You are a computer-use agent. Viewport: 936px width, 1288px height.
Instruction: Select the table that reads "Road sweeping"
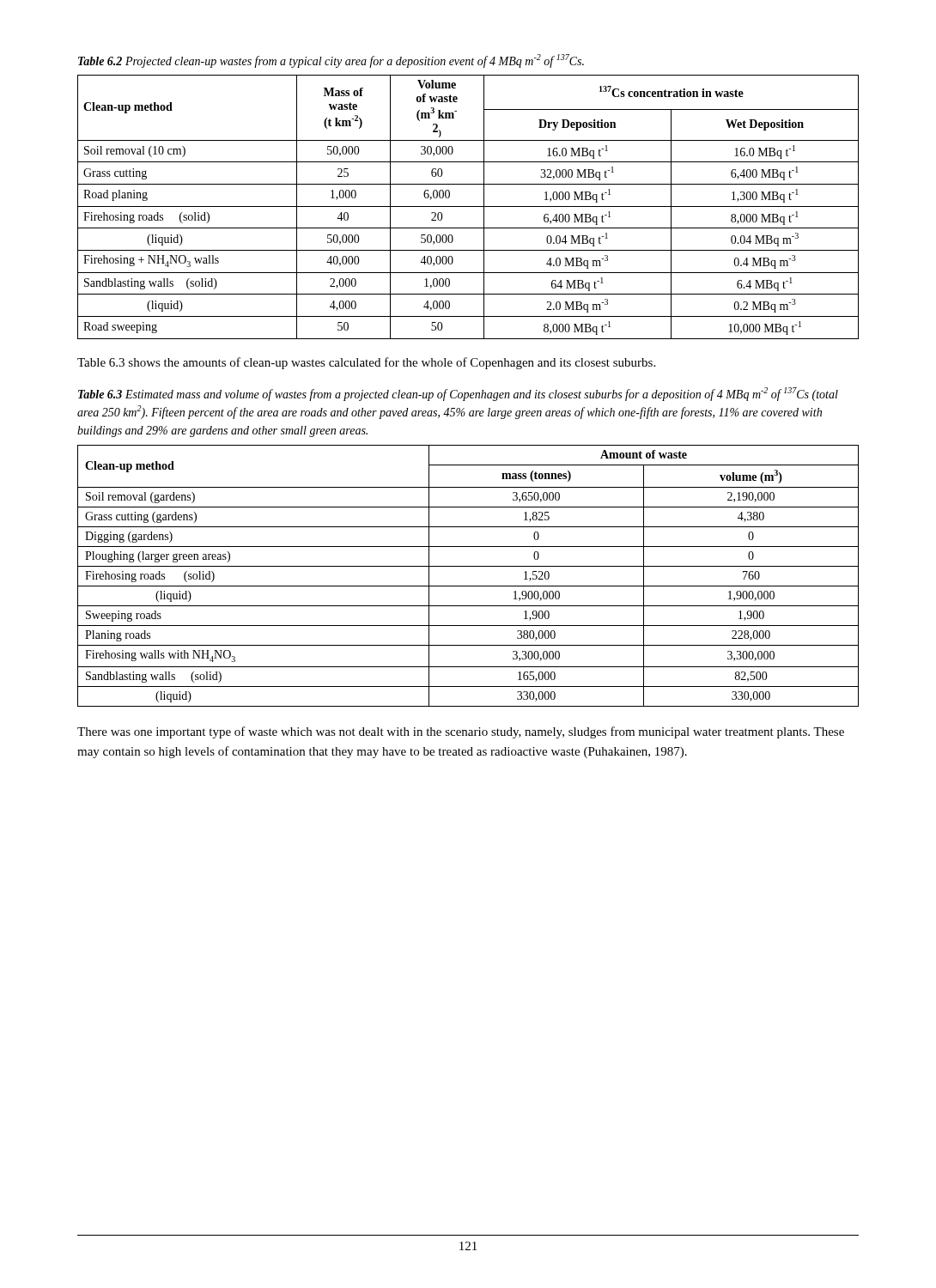(468, 207)
